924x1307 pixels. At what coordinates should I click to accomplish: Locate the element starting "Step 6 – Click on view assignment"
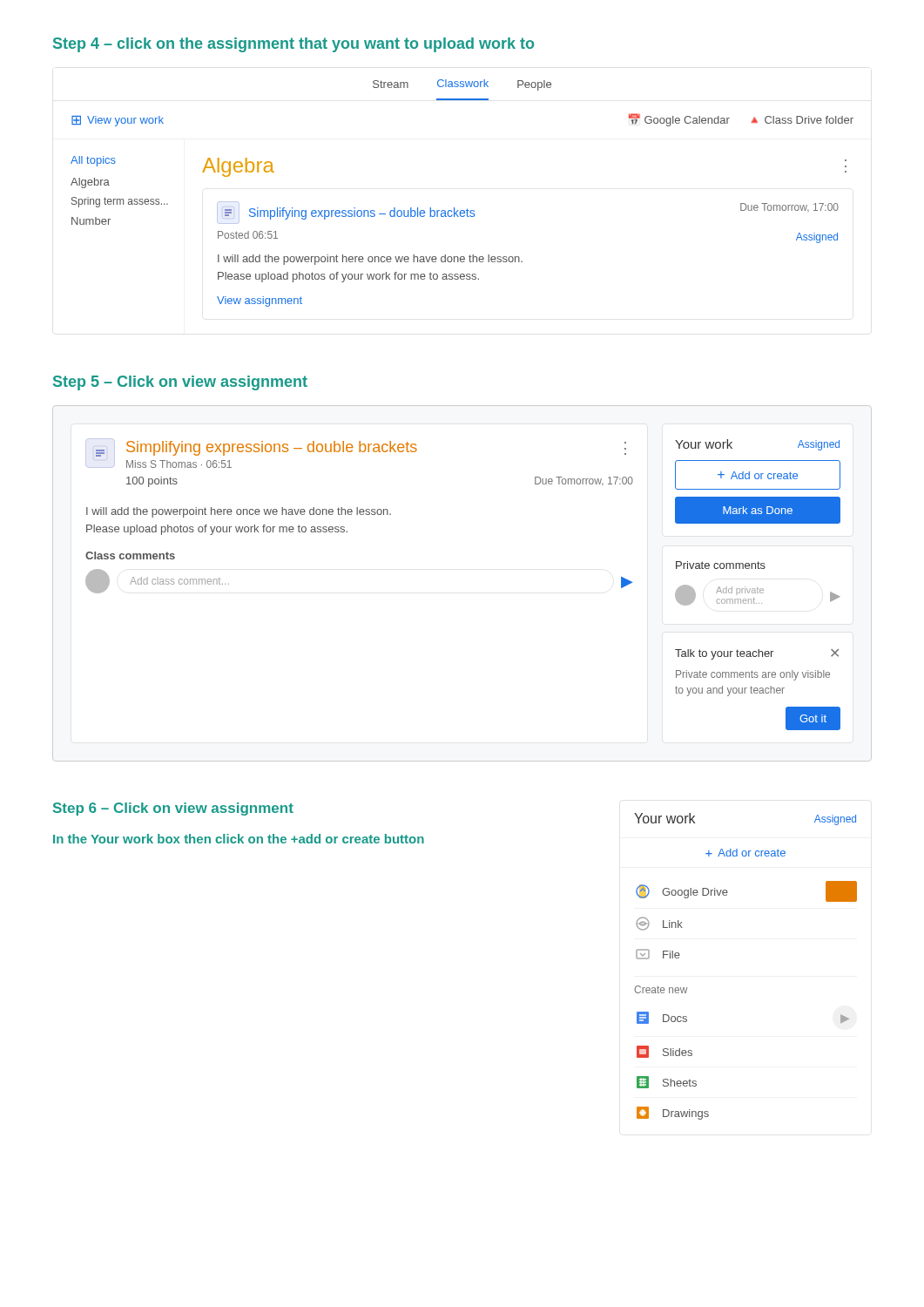tap(173, 808)
